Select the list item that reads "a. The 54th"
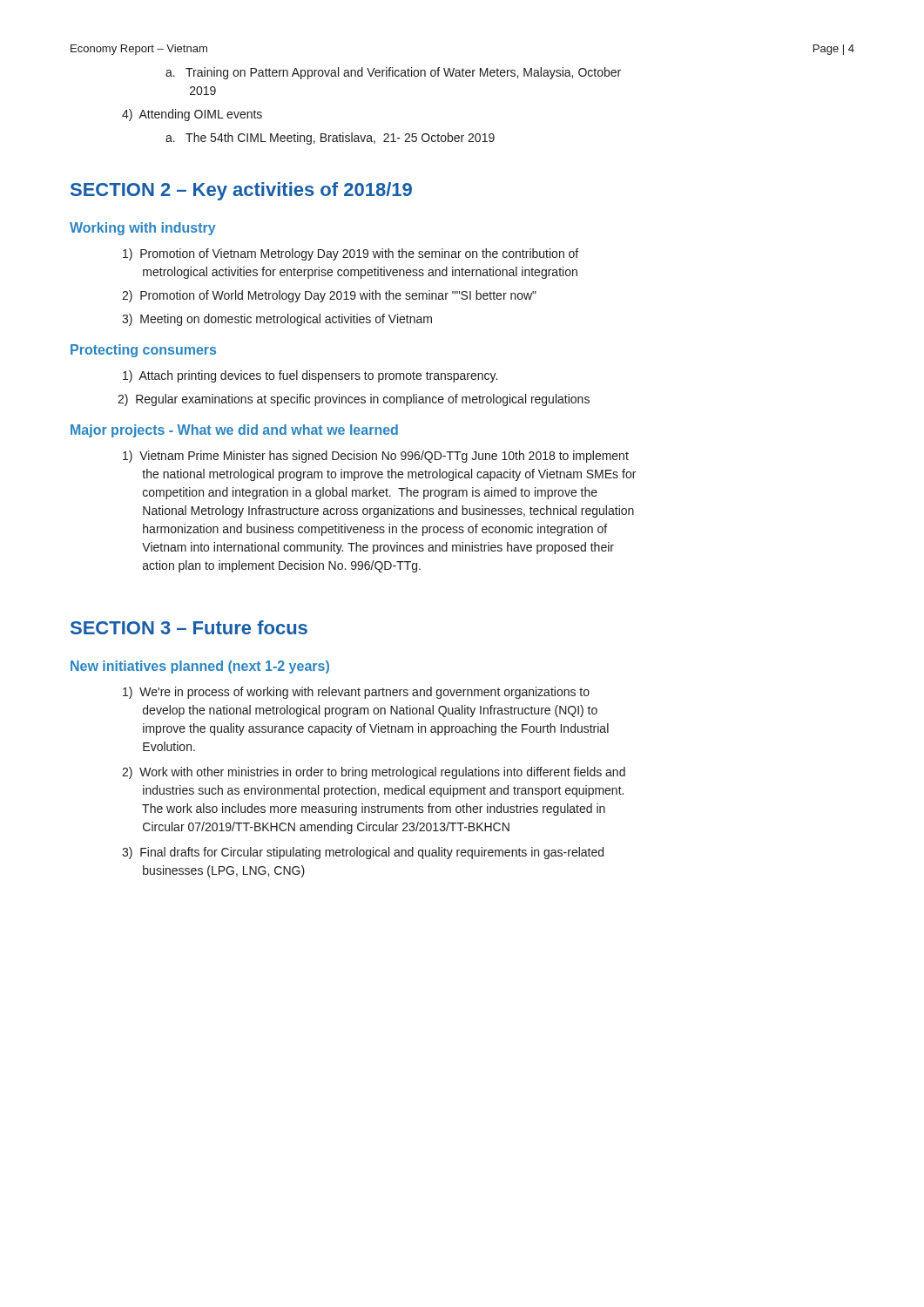The width and height of the screenshot is (924, 1307). point(330,138)
